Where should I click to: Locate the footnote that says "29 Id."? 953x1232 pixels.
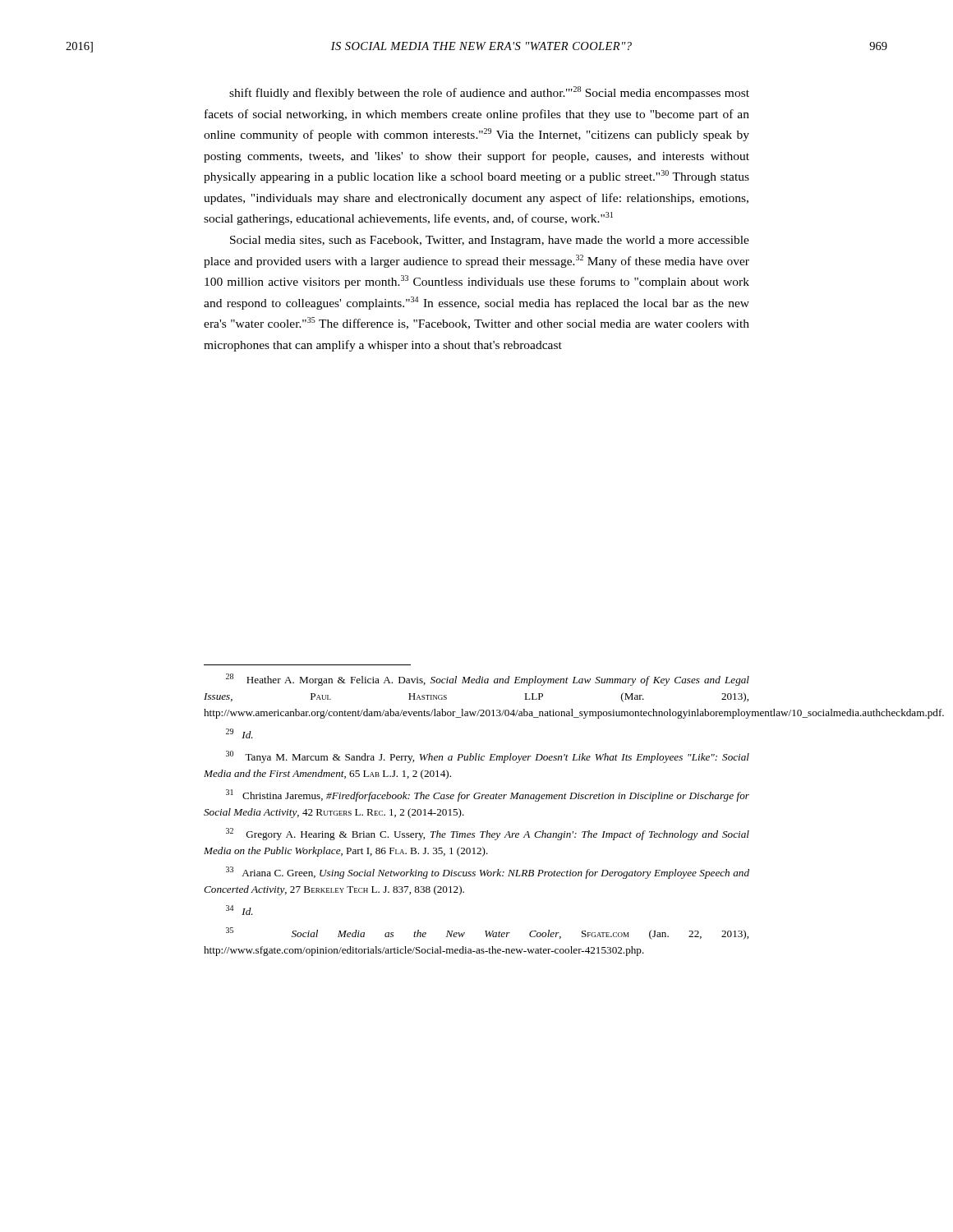point(239,734)
